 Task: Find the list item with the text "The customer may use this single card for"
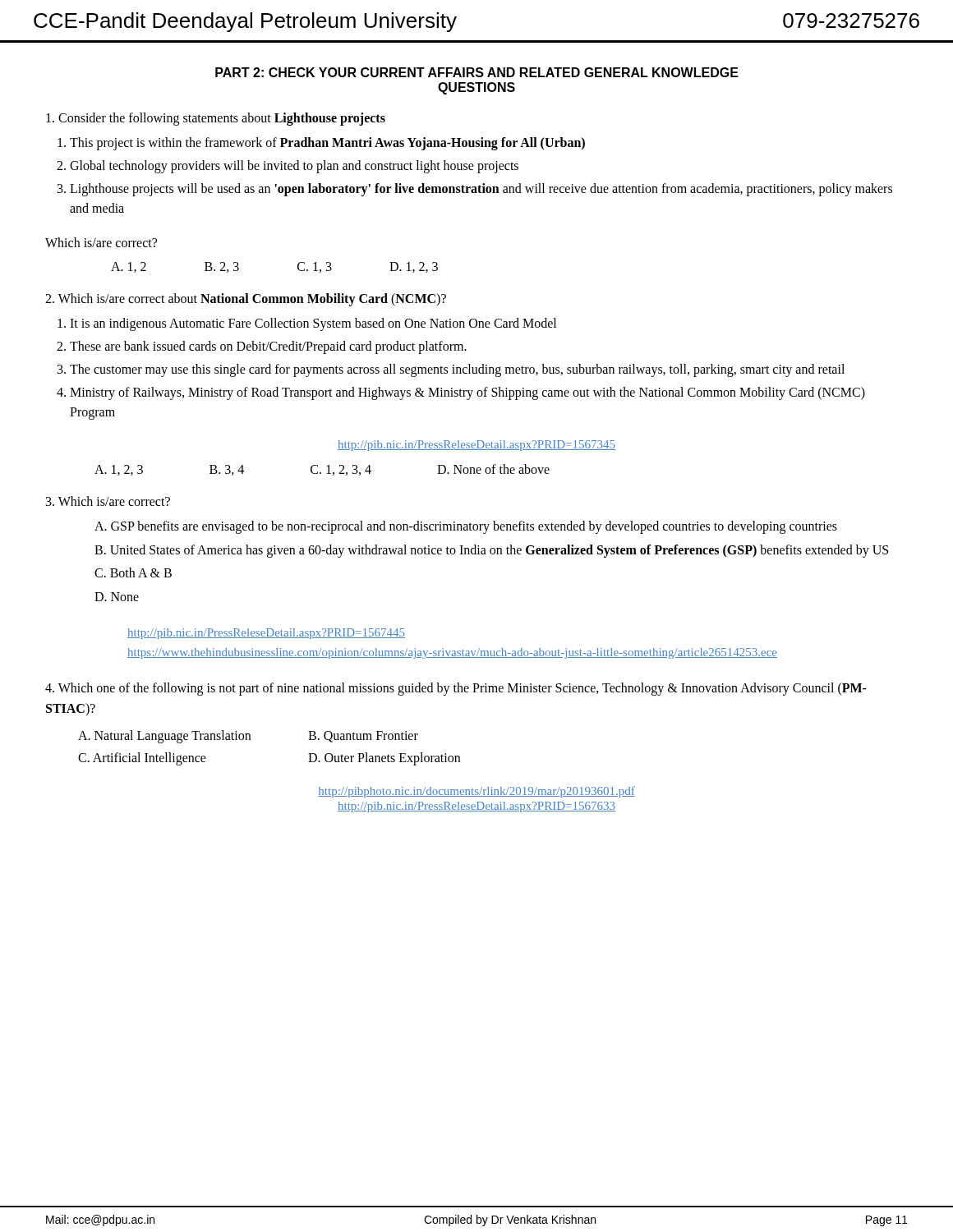(x=457, y=369)
